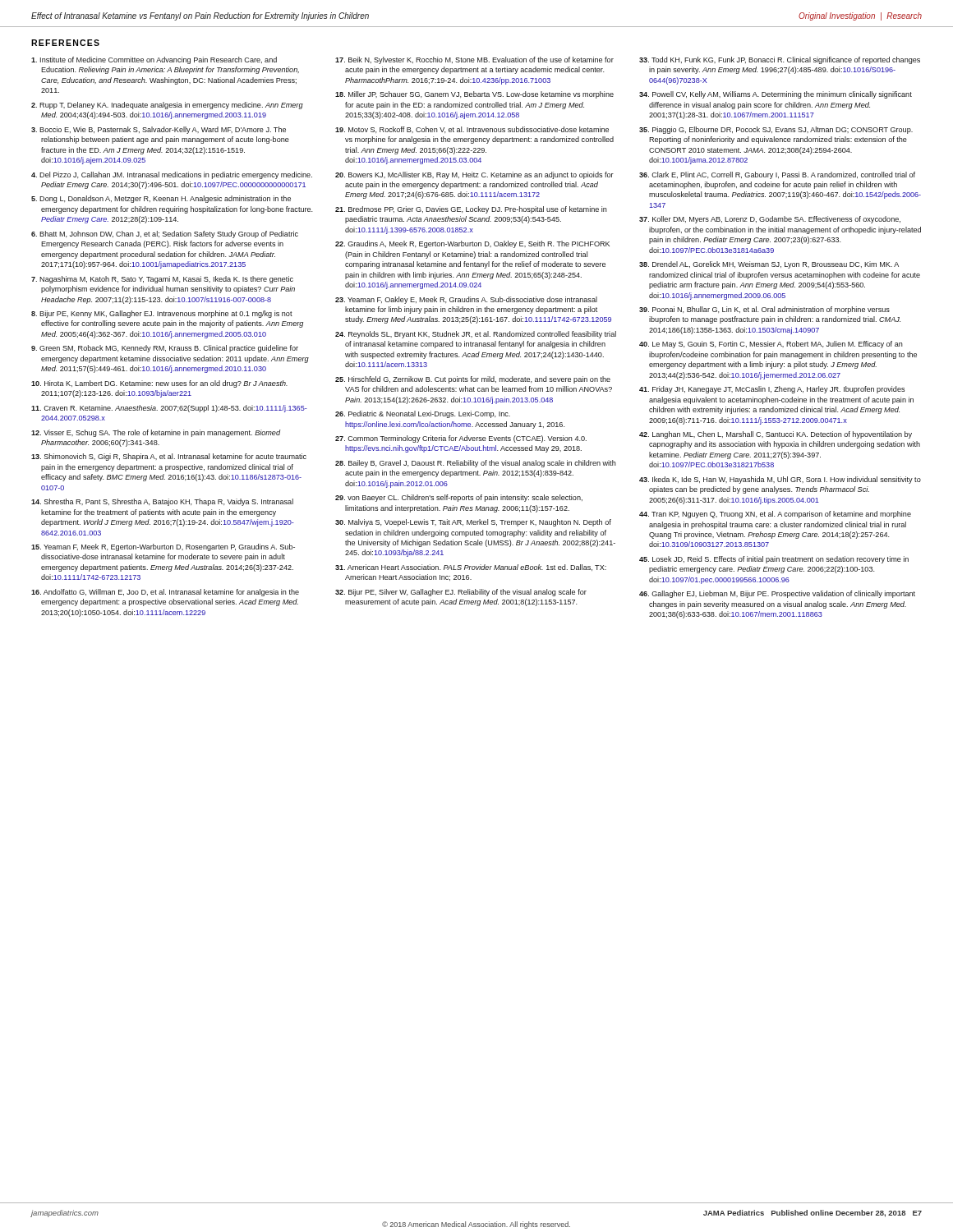Find the text starting "24. Reynolds SL, Bryant KK, Studnek JR, et"

pos(476,350)
